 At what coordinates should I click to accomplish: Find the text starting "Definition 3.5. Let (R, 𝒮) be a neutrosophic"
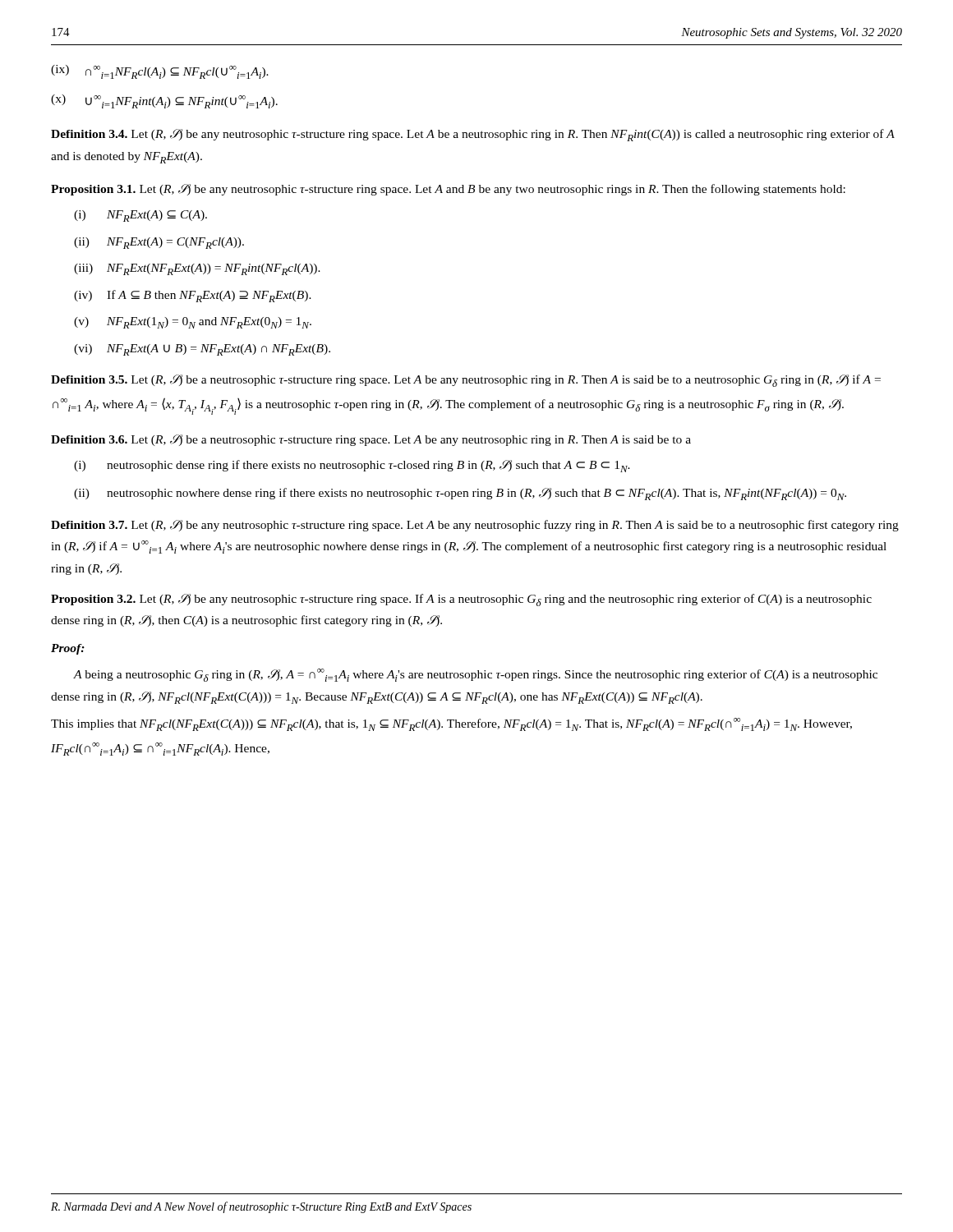(466, 394)
